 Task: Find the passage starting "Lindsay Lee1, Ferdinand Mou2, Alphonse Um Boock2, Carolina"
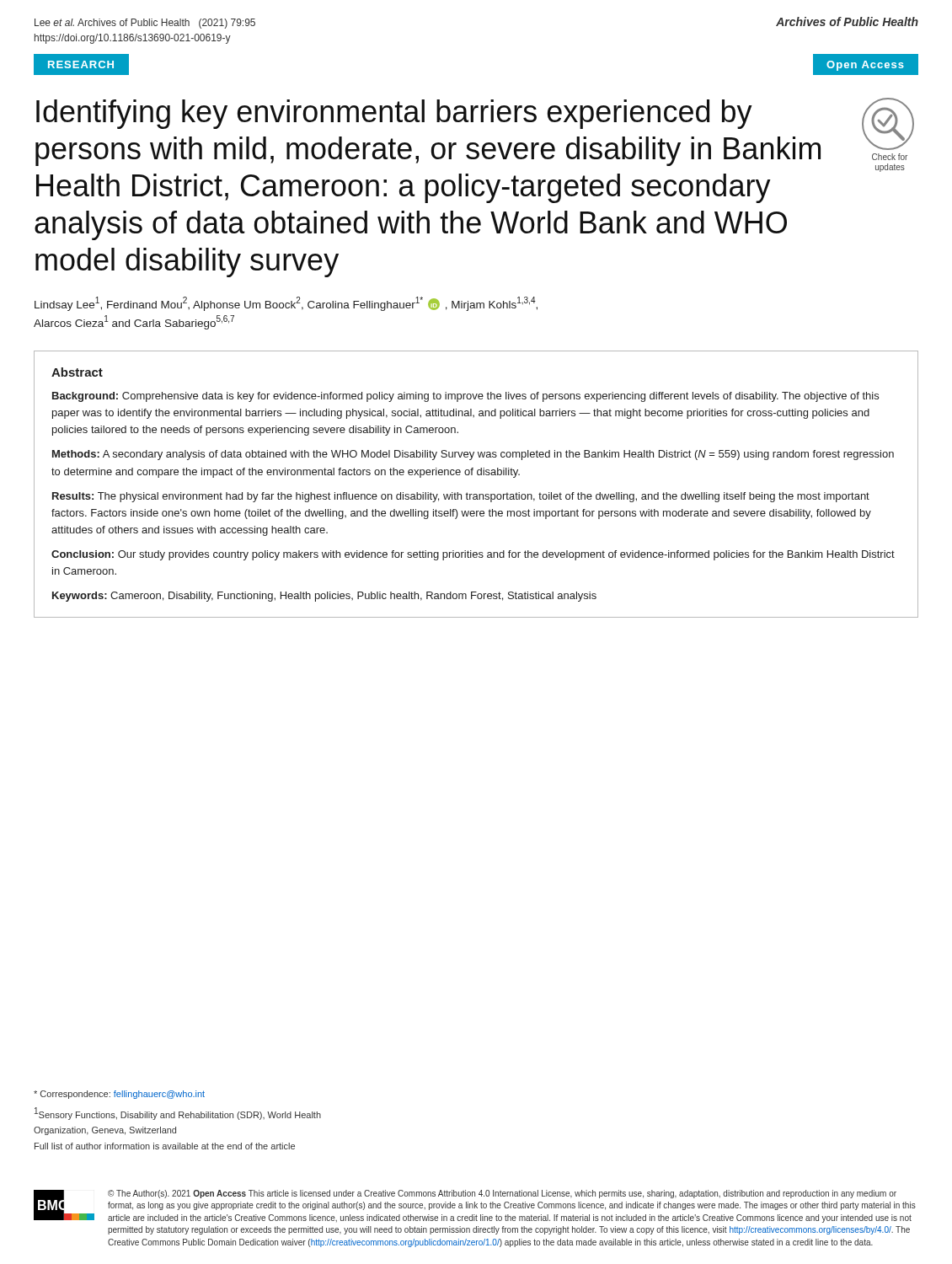pos(286,312)
